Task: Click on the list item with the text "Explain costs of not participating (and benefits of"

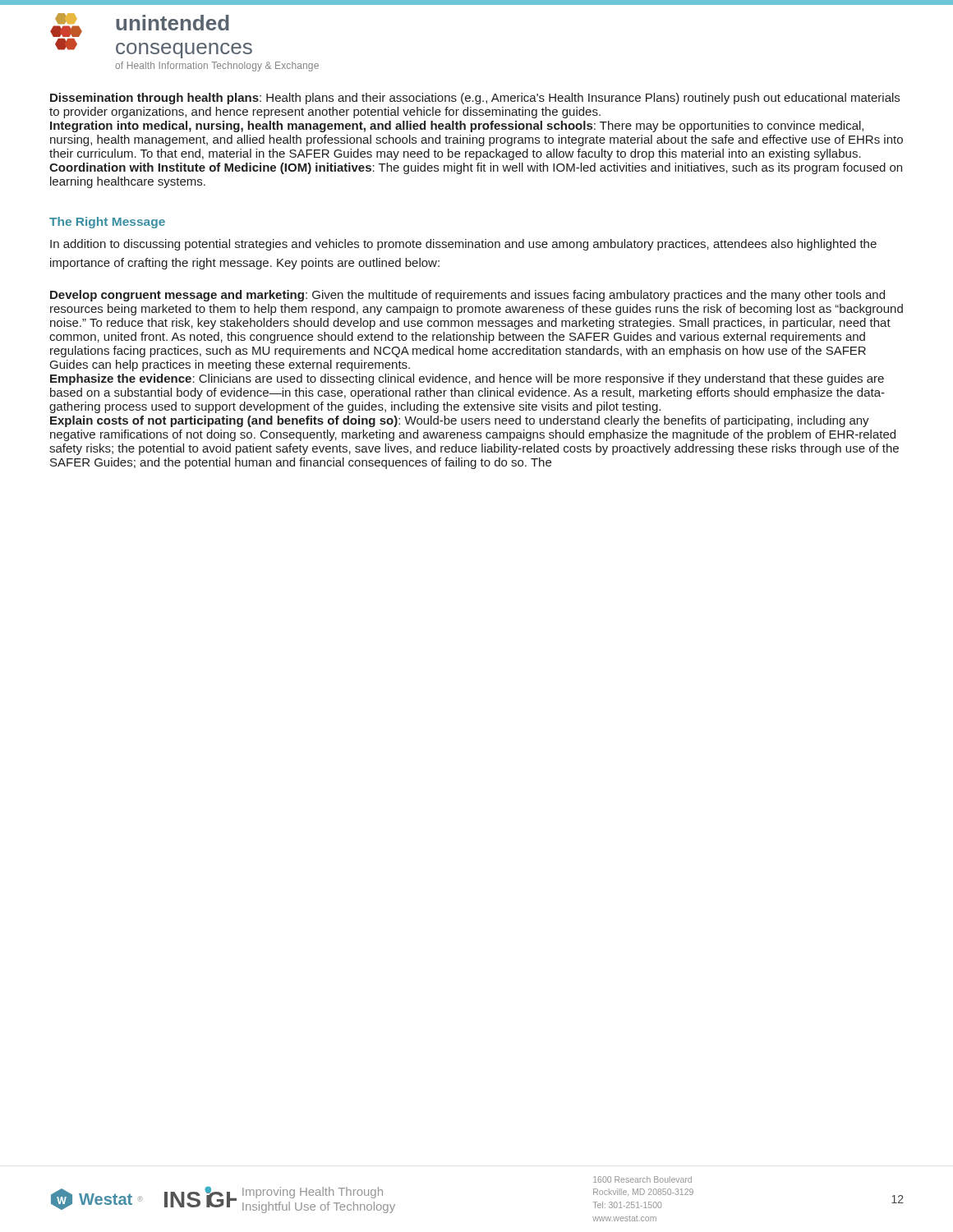Action: (x=476, y=441)
